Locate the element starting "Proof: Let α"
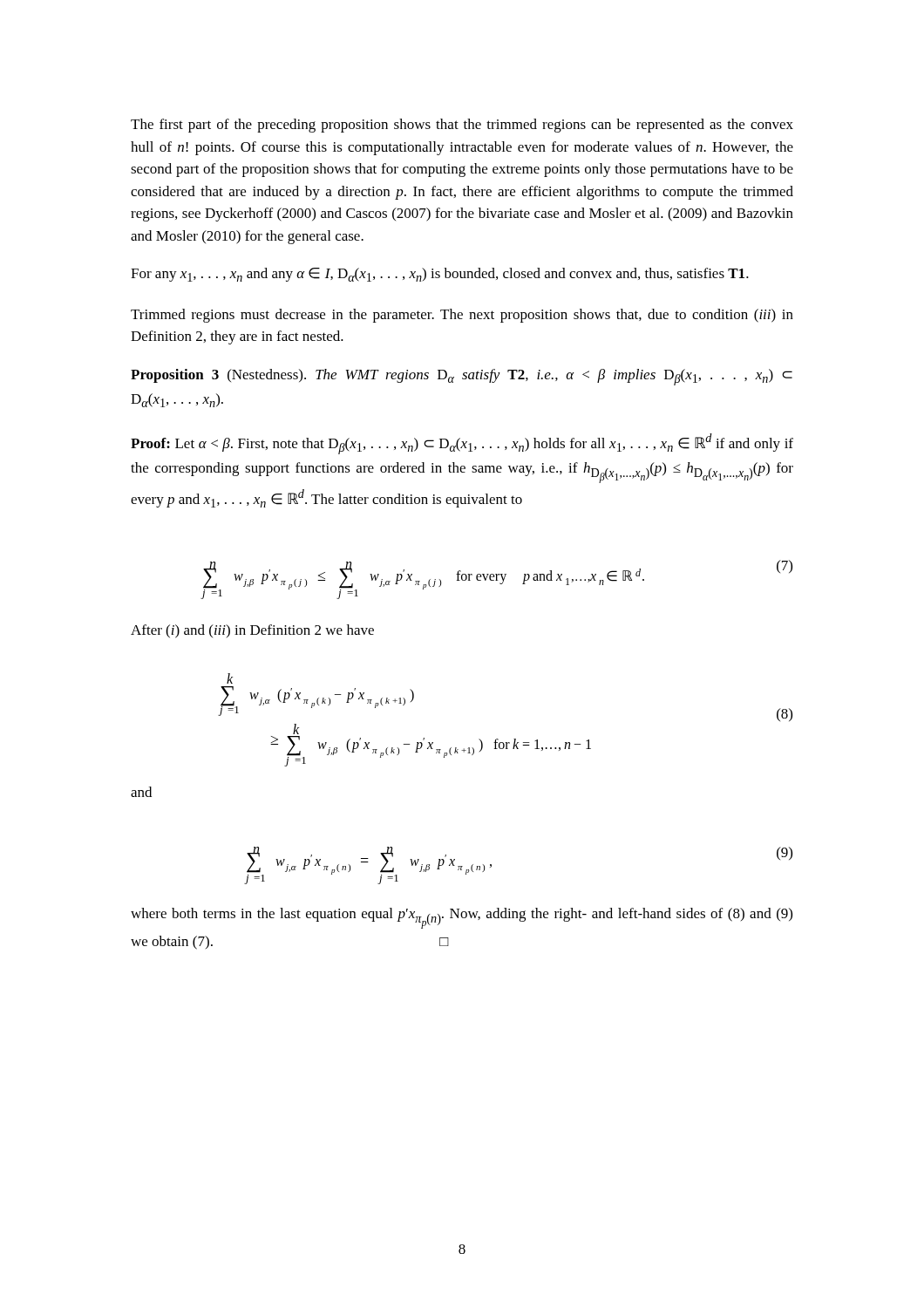Image resolution: width=924 pixels, height=1308 pixels. point(462,470)
